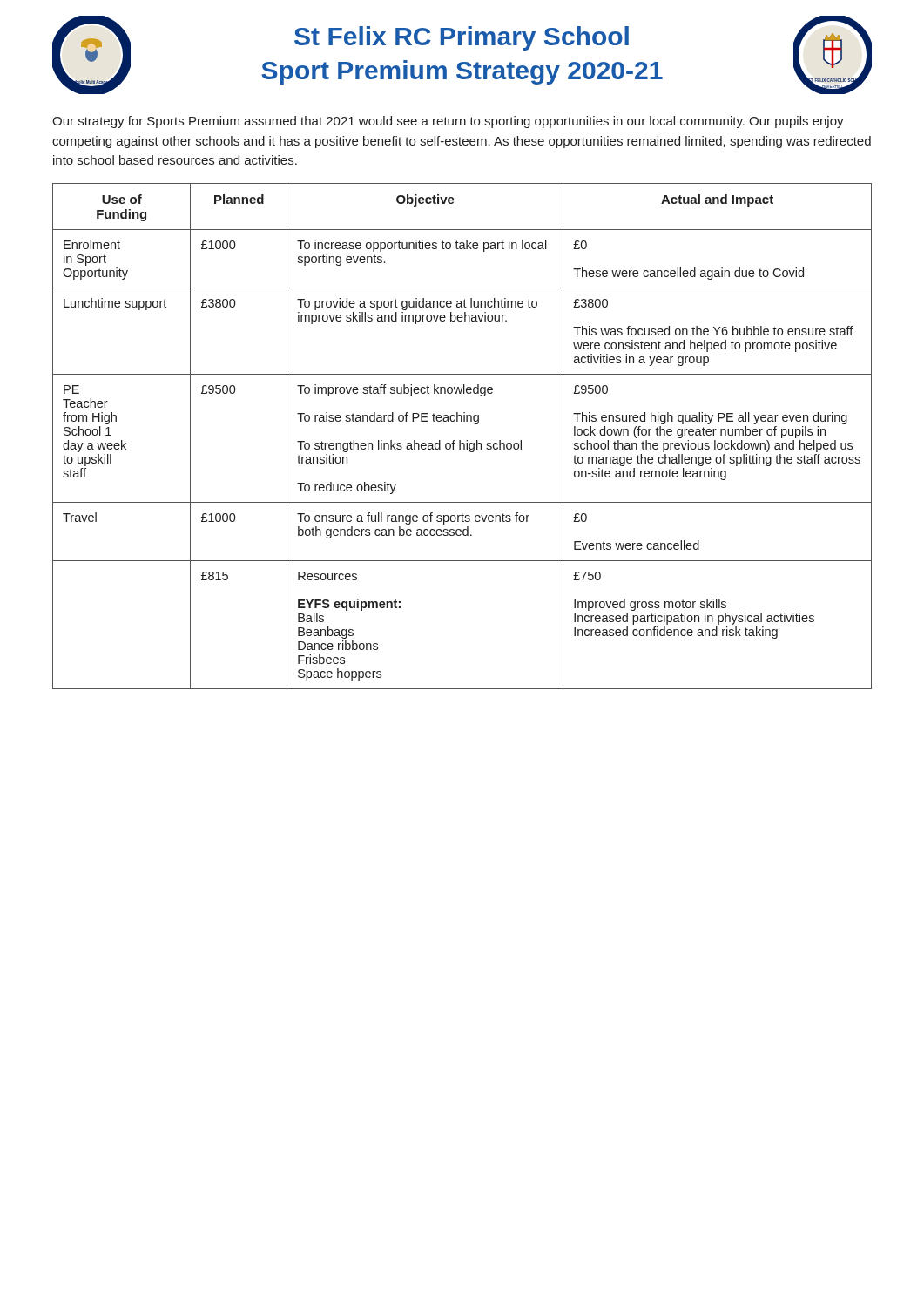Locate a table
The width and height of the screenshot is (924, 1307).
pyautogui.click(x=462, y=436)
